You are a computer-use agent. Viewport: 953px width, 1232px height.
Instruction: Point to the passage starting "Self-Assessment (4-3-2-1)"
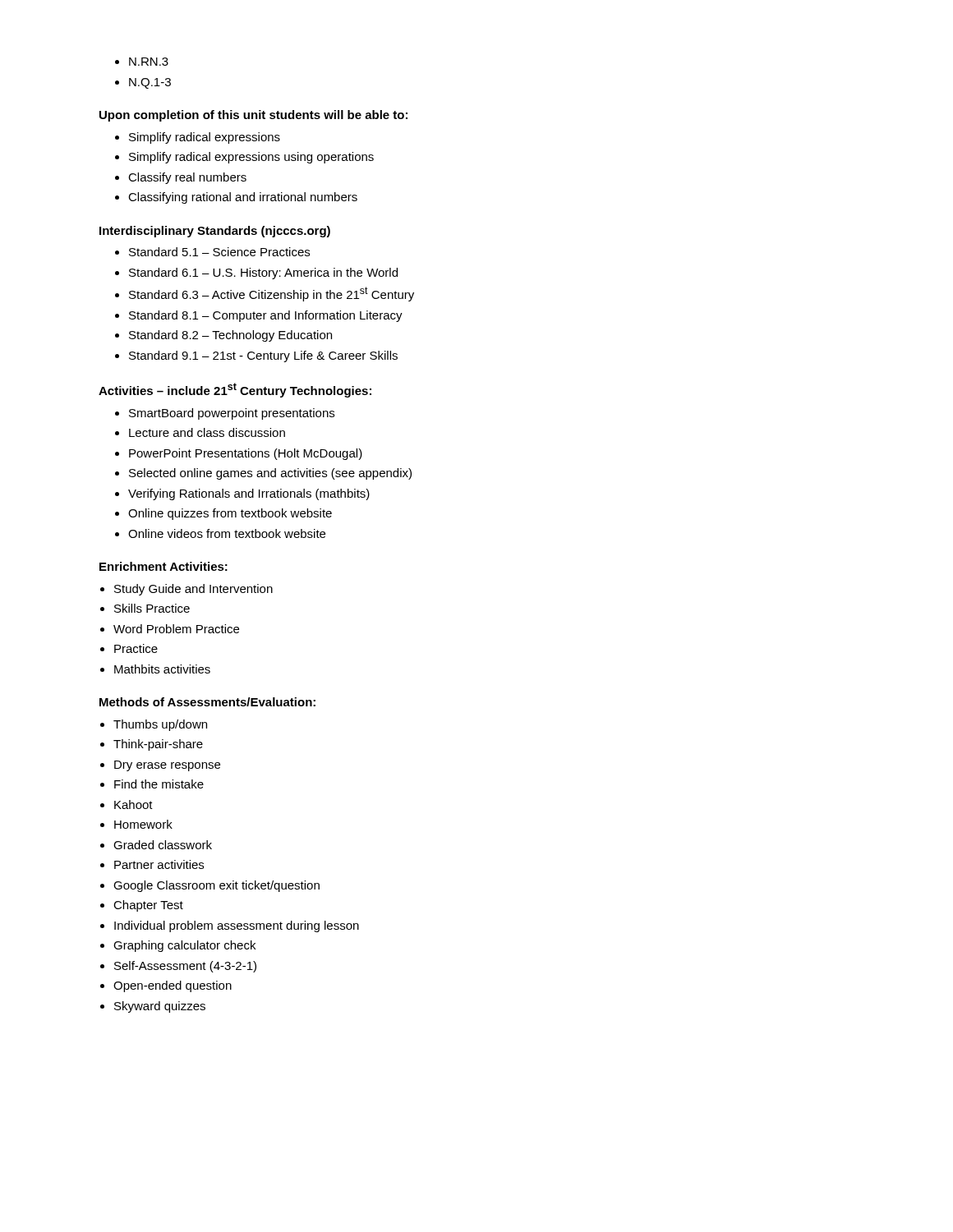tap(185, 967)
